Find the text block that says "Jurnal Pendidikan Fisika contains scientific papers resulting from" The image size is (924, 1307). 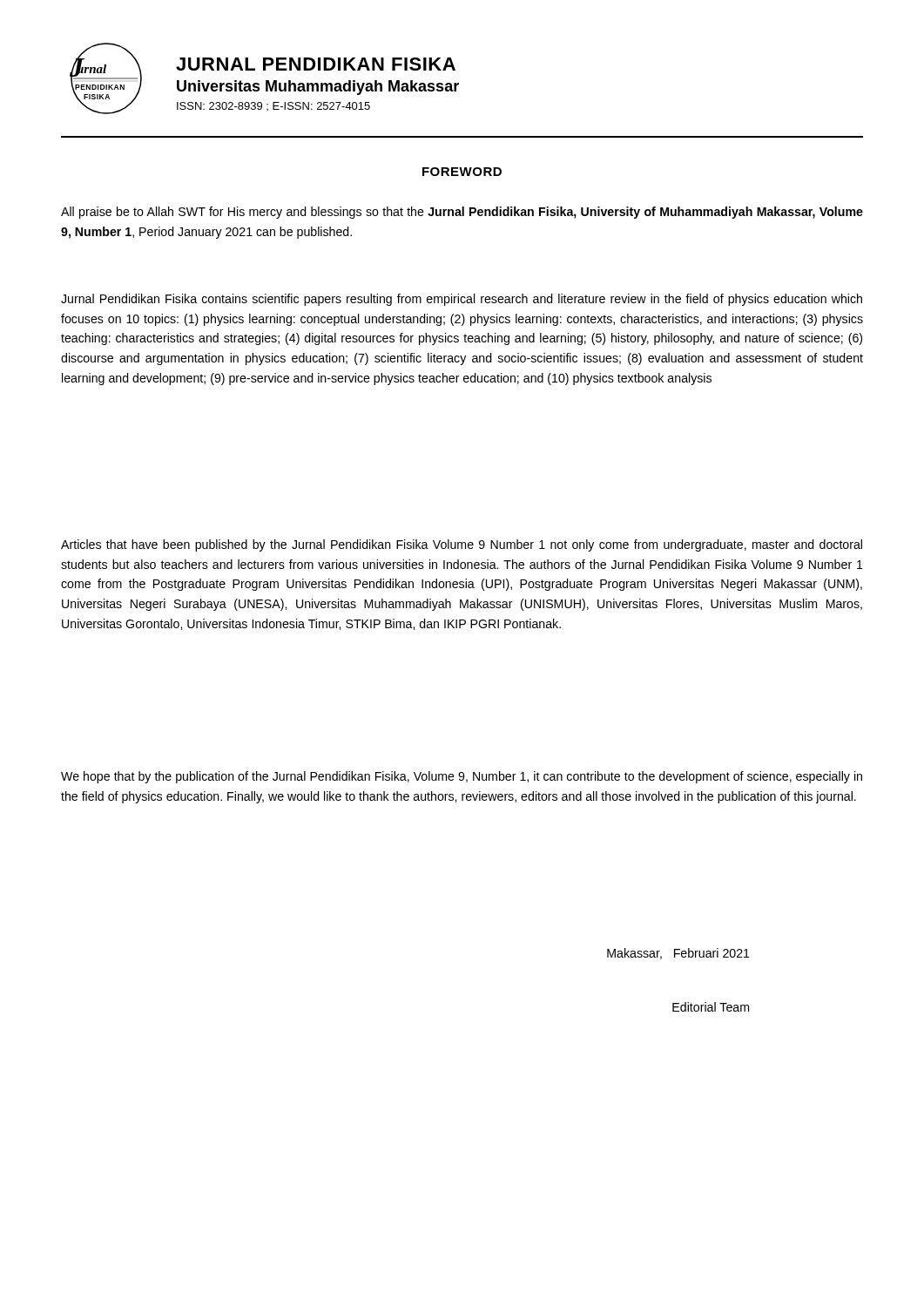[462, 338]
